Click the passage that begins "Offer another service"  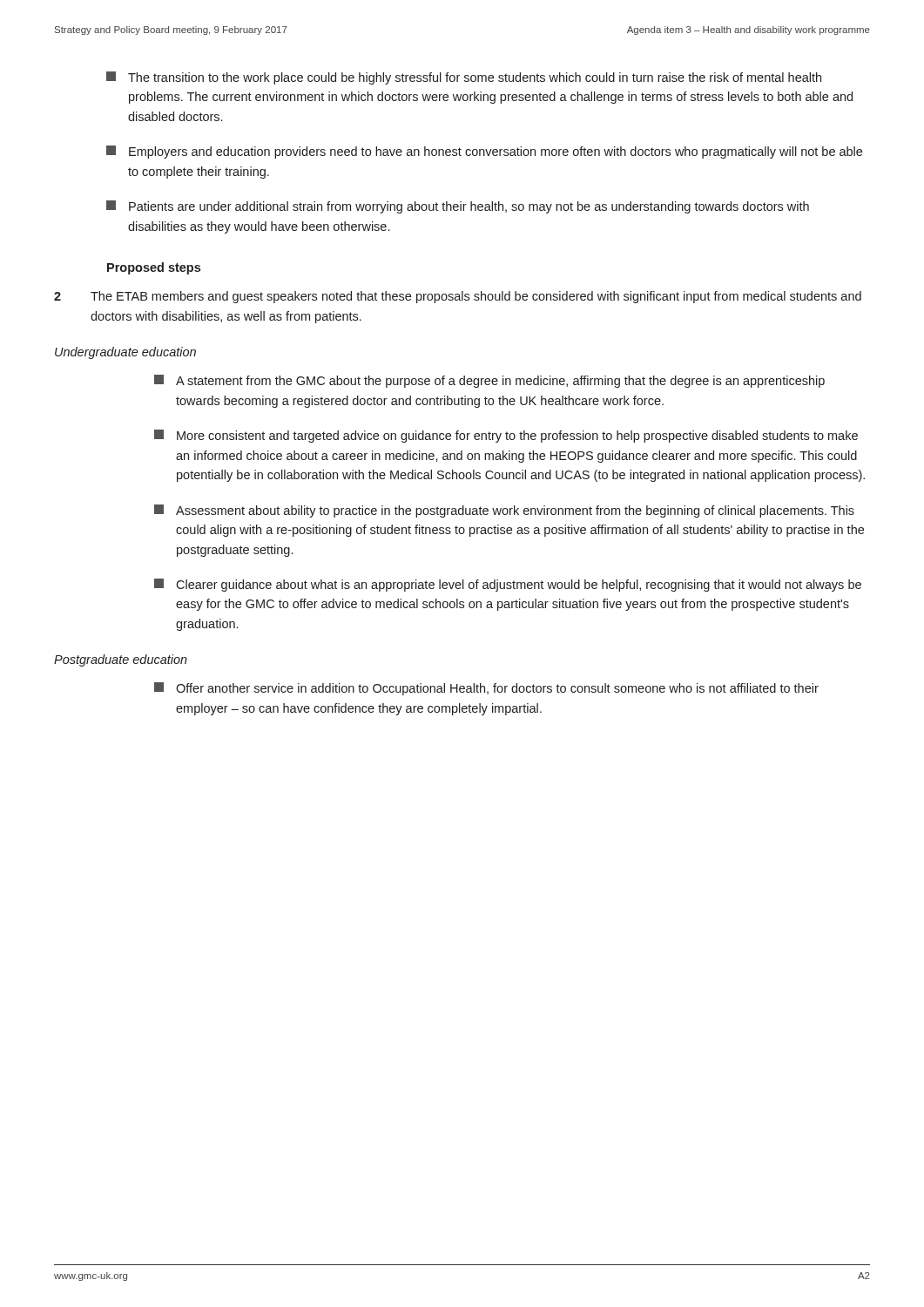512,699
